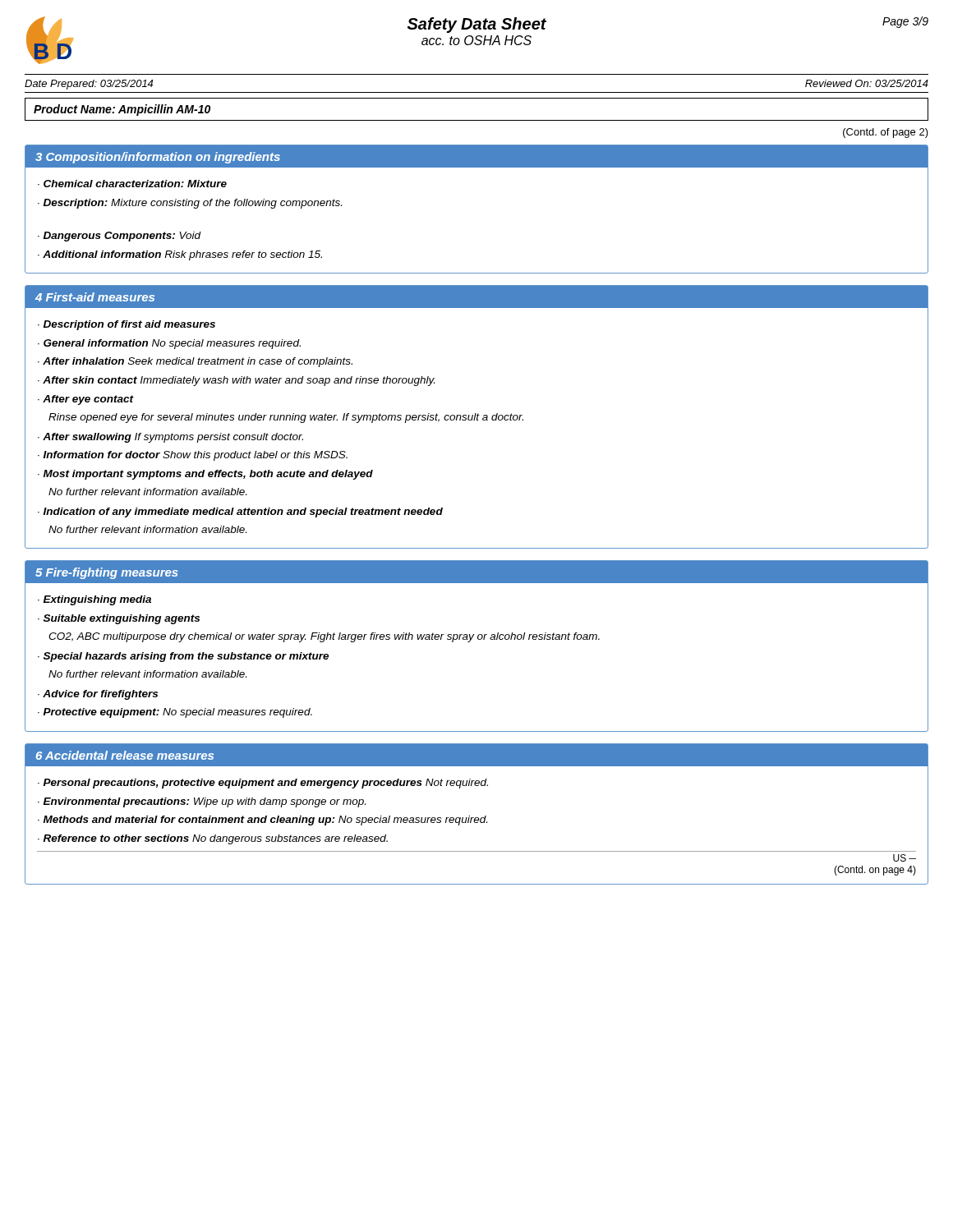This screenshot has width=953, height=1232.
Task: Point to the element starting "Chemical characterization: Mixture"
Action: tap(135, 184)
